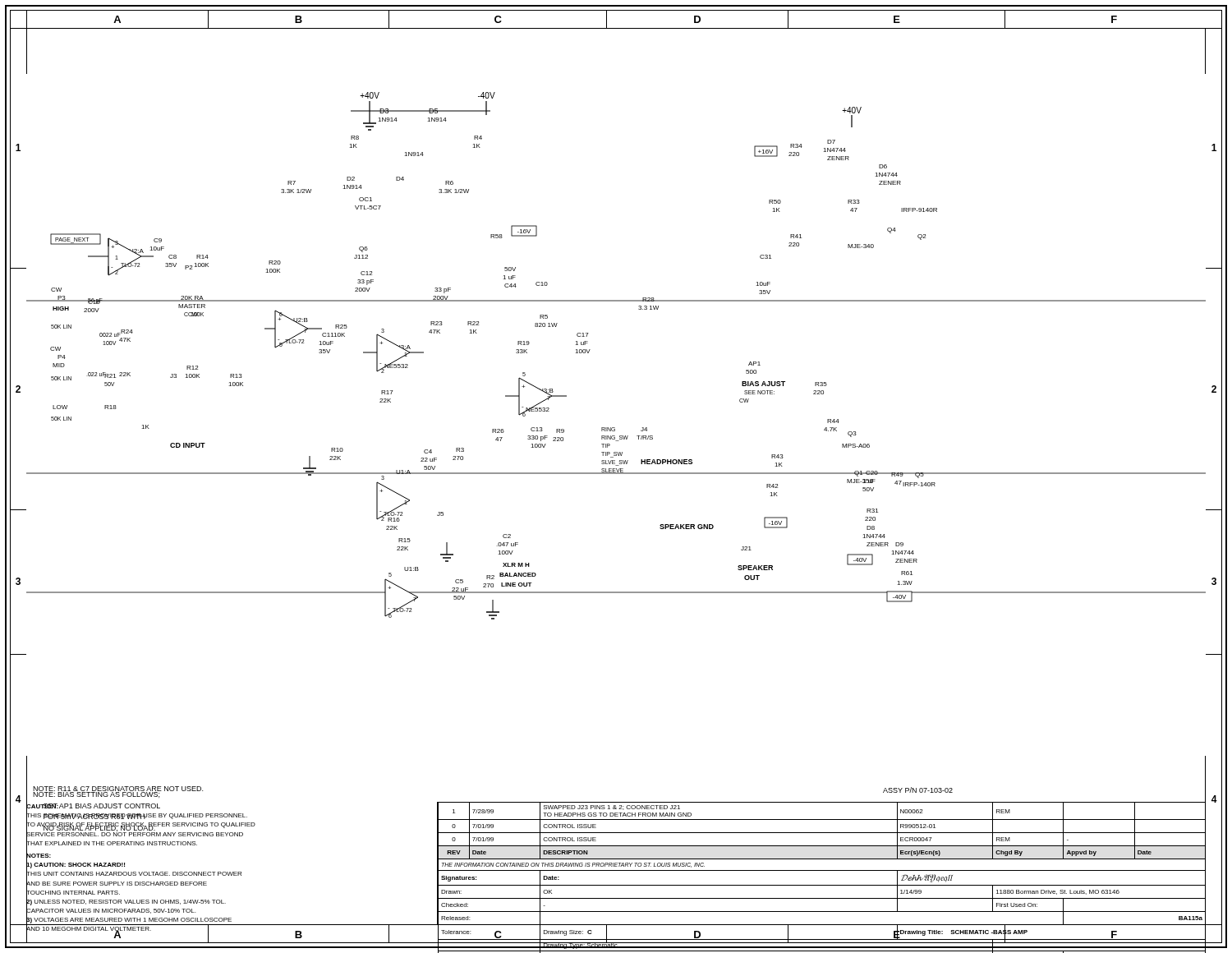This screenshot has height=953, width=1232.
Task: Find the text block starting "NOTES: 1) CAUTION: SHOCK HAZARD!! THIS UNIT CONTAINS"
Action: pos(134,892)
